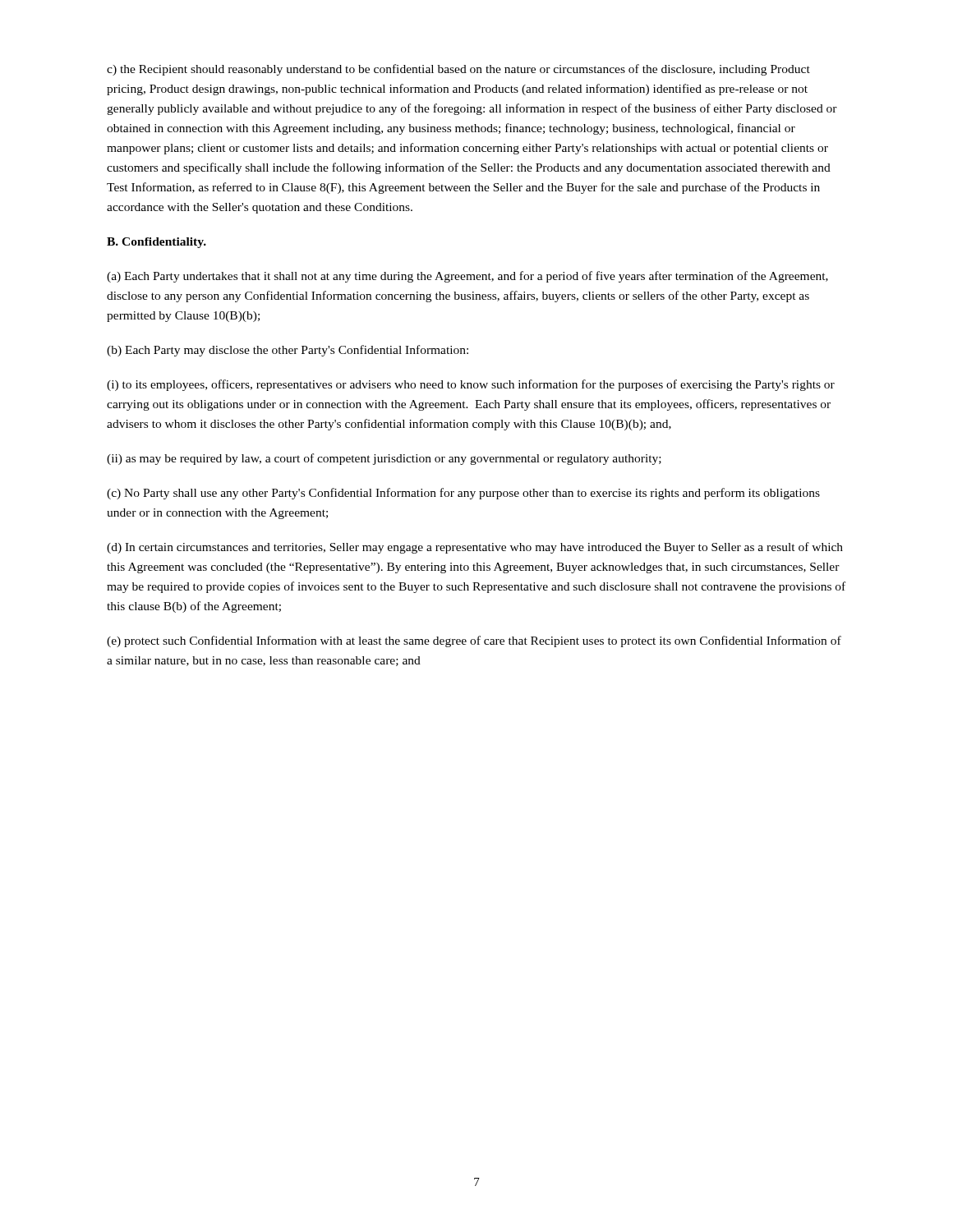Locate the text block starting "(b) Each Party"

(x=288, y=350)
